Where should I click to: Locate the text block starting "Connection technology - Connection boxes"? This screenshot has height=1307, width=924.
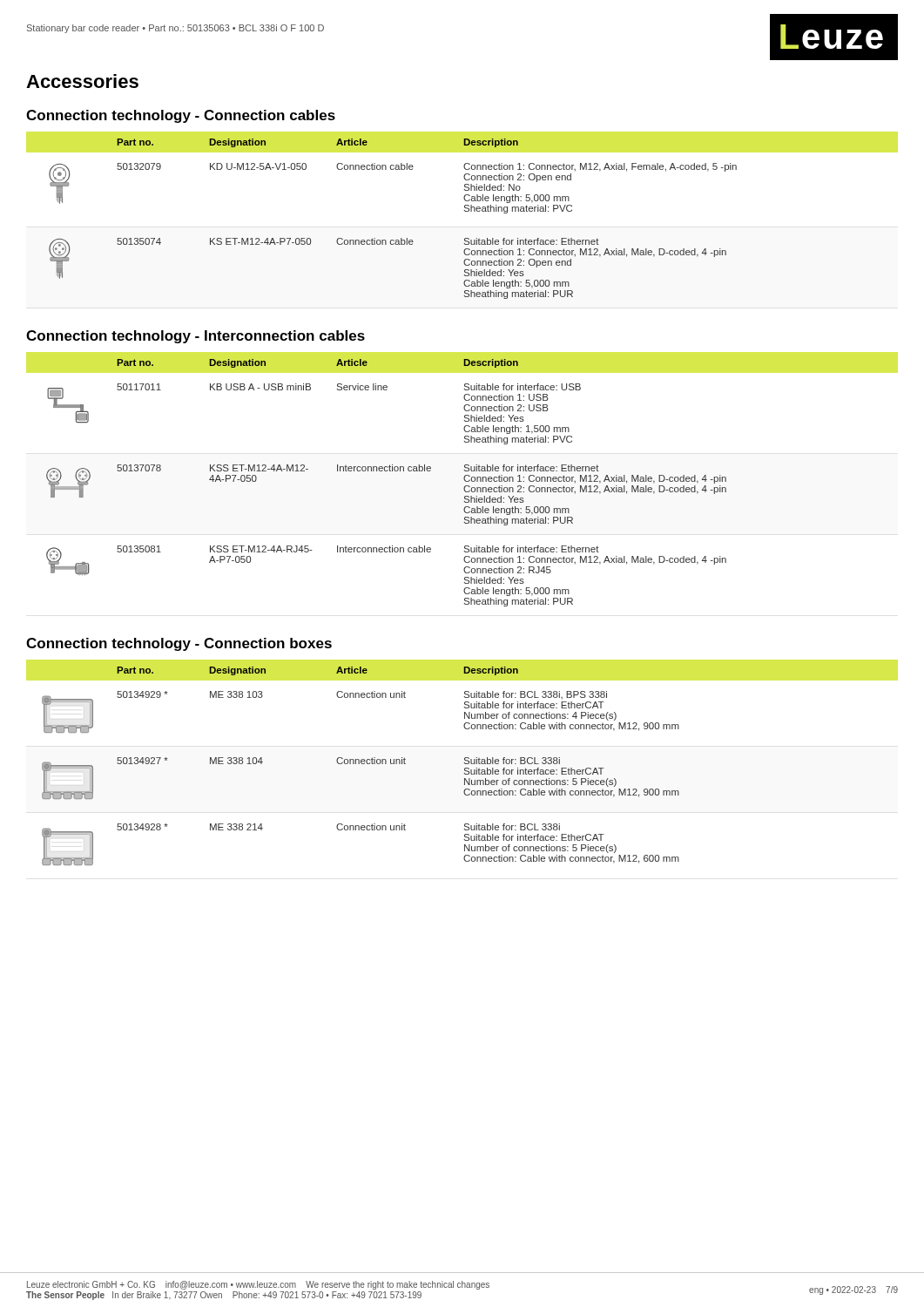[x=179, y=644]
